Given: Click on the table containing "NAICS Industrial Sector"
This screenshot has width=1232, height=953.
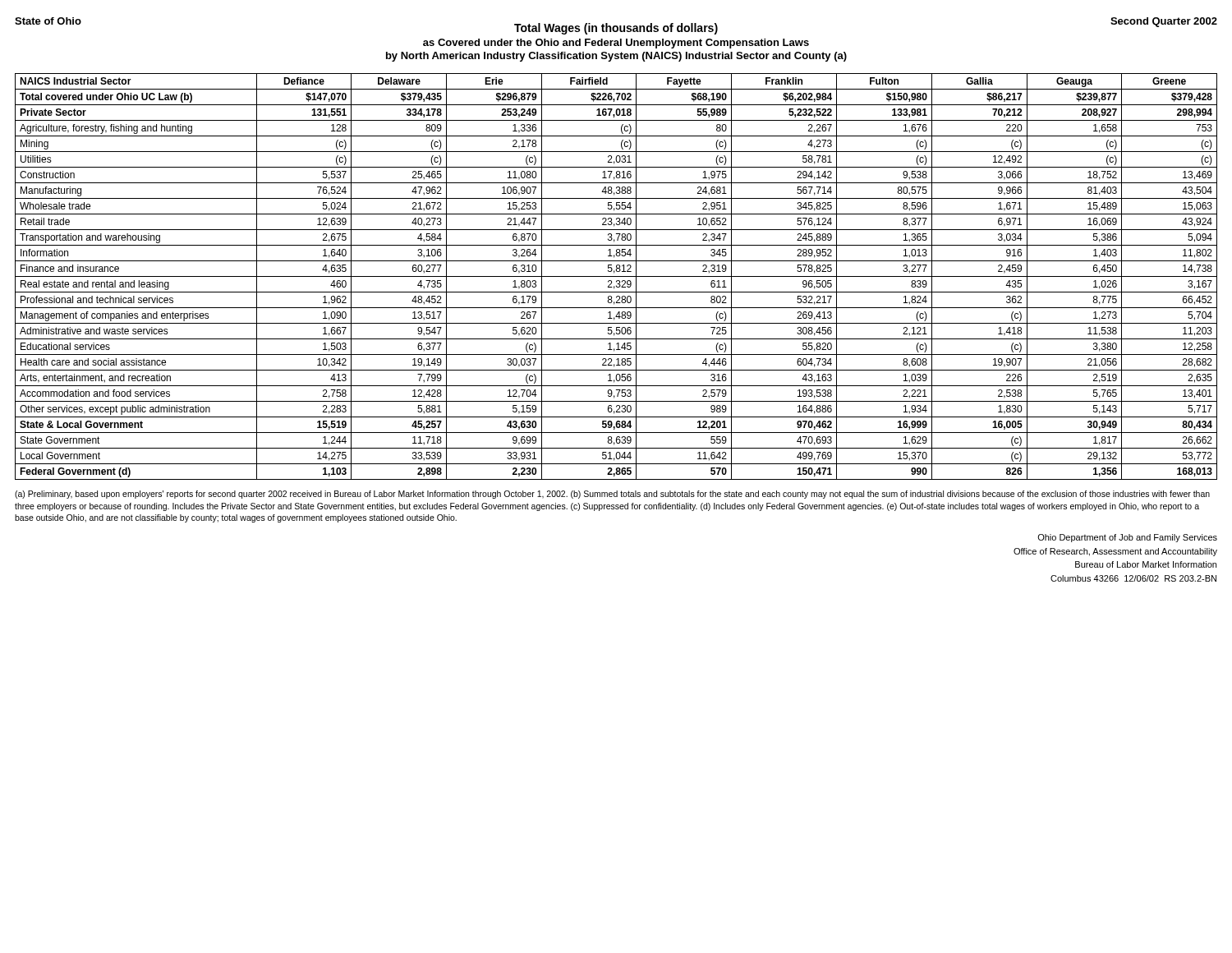Looking at the screenshot, I should [616, 276].
